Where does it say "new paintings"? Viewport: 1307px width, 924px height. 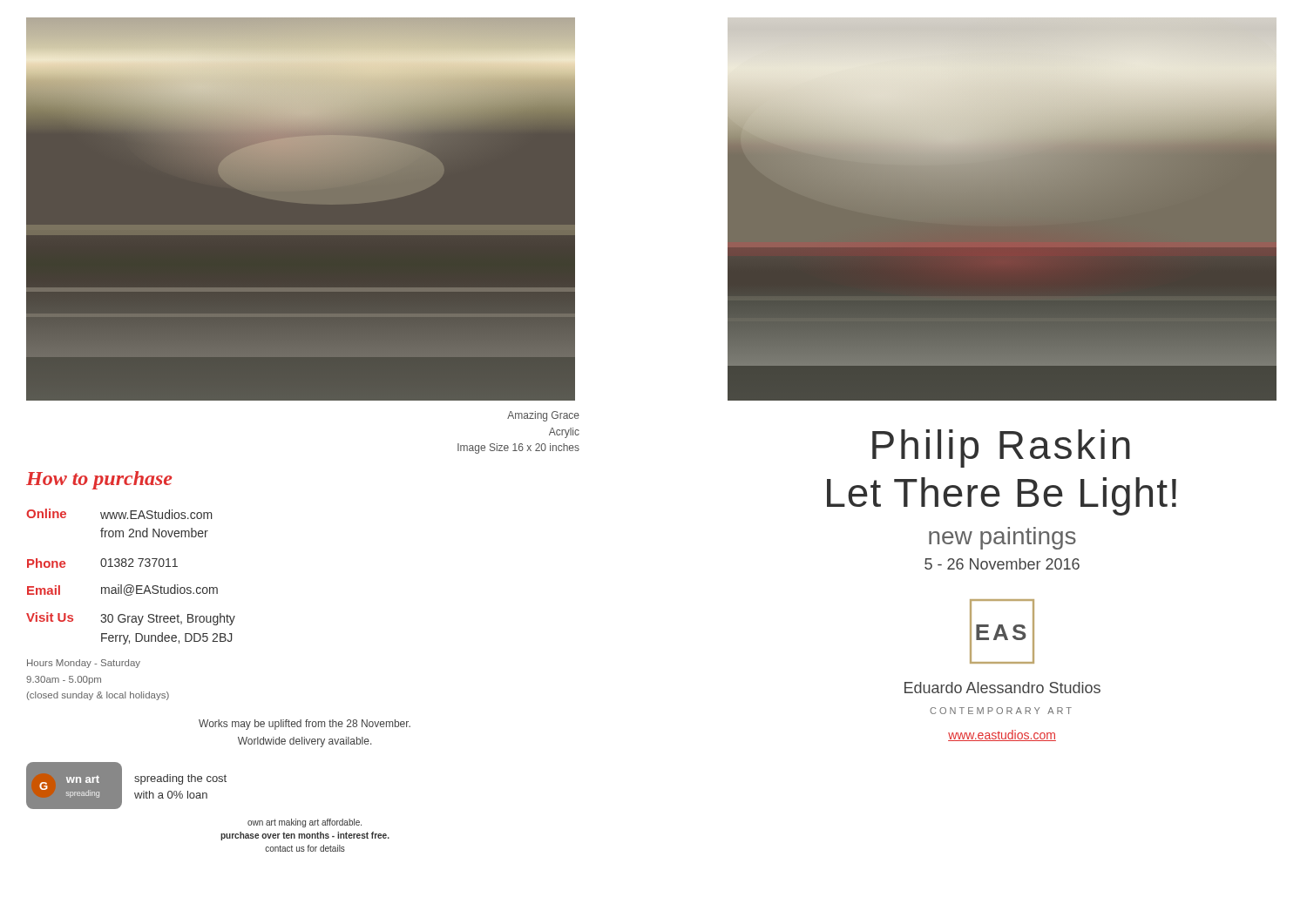pyautogui.click(x=1002, y=536)
